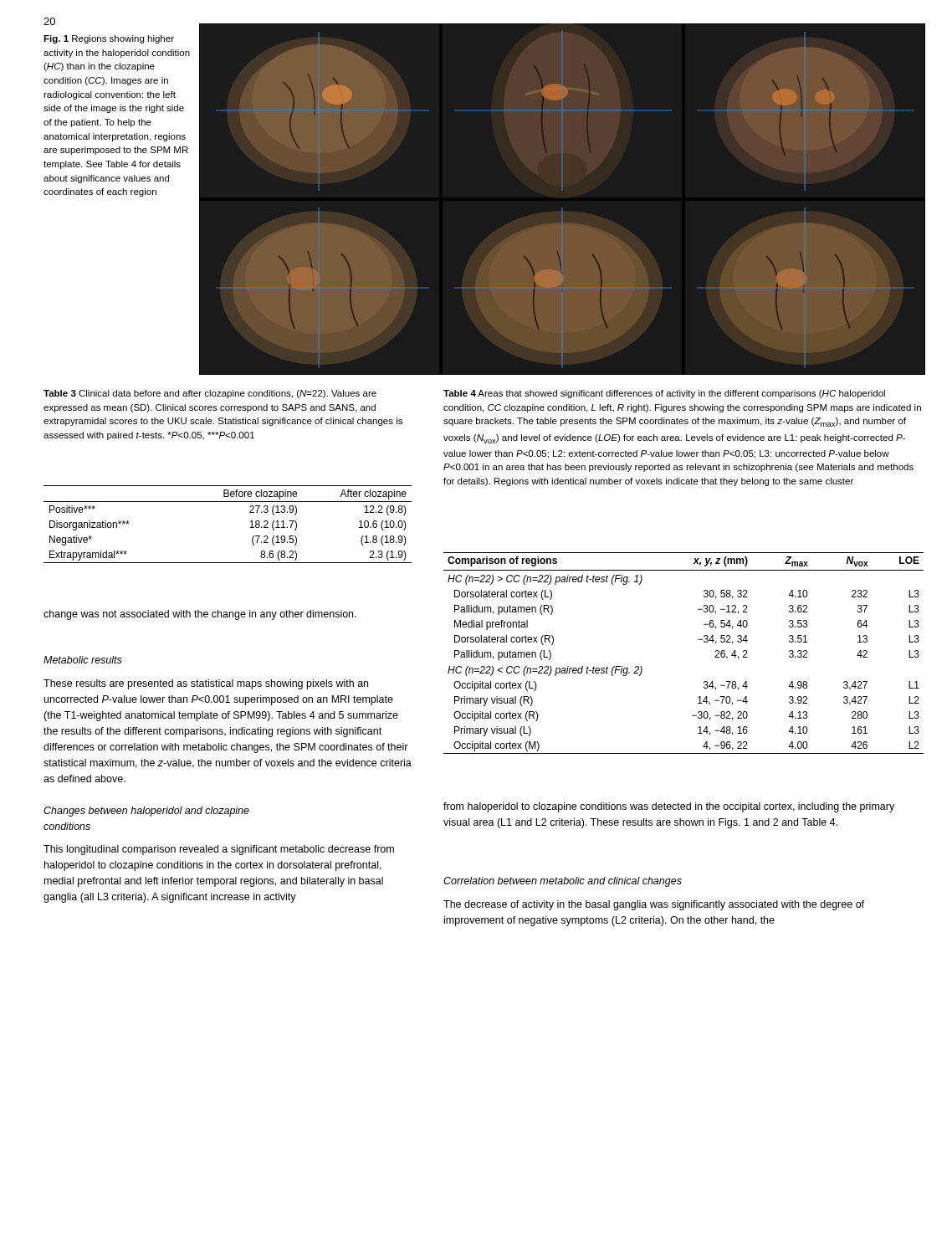The image size is (952, 1255).
Task: Locate the element starting "change was not associated with the change in"
Action: (200, 614)
